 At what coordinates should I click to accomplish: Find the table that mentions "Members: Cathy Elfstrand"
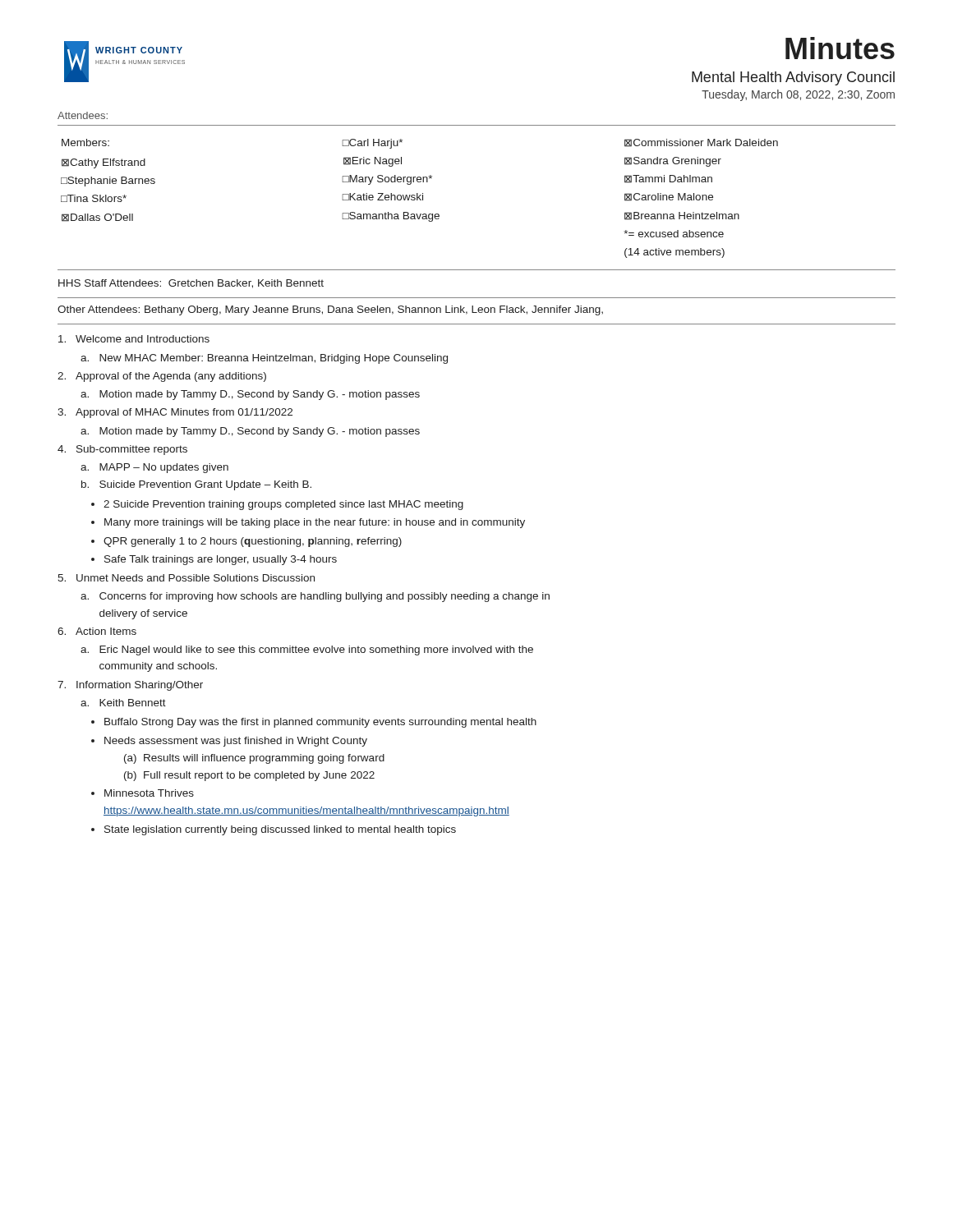point(476,198)
